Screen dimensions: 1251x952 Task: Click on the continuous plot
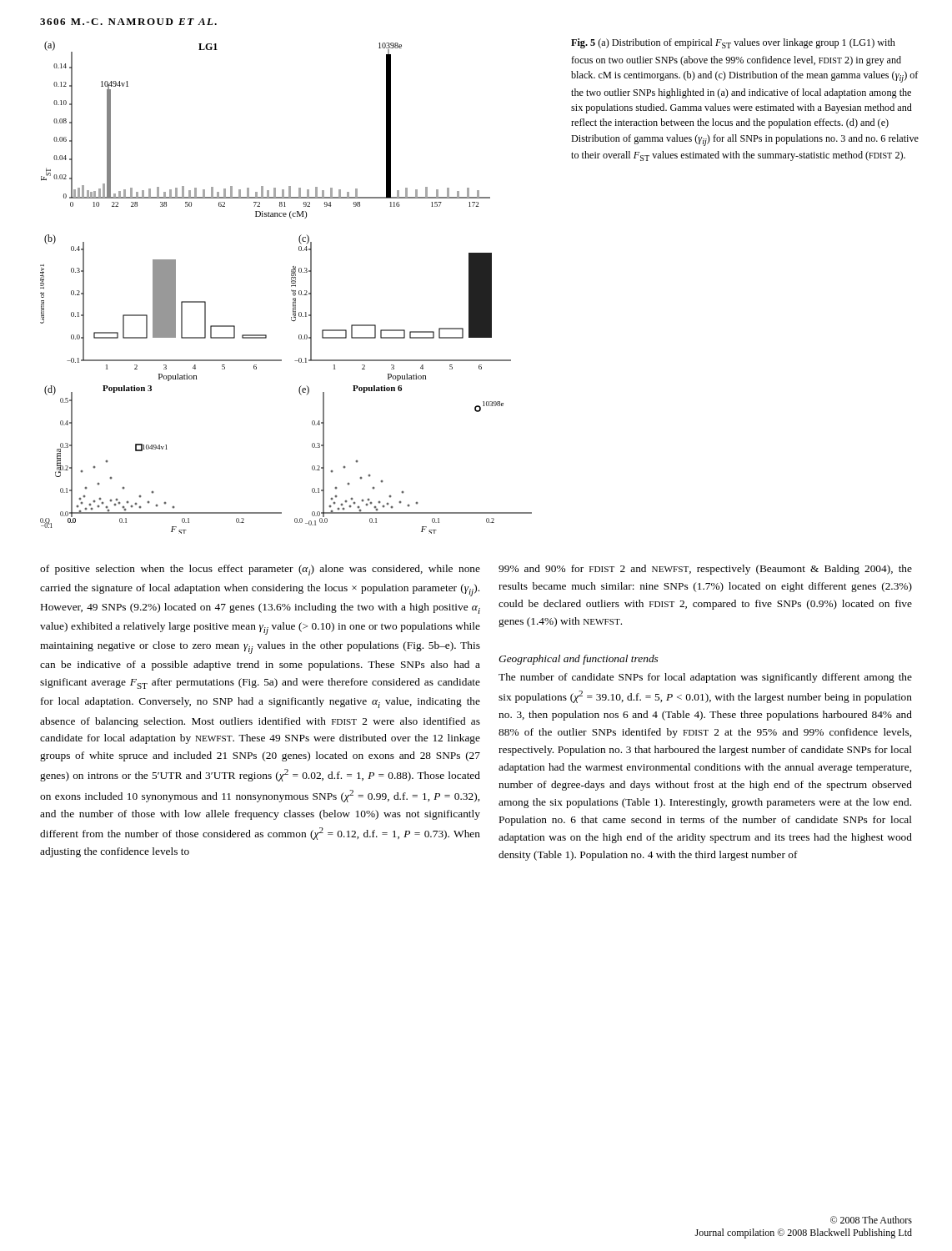tap(296, 214)
